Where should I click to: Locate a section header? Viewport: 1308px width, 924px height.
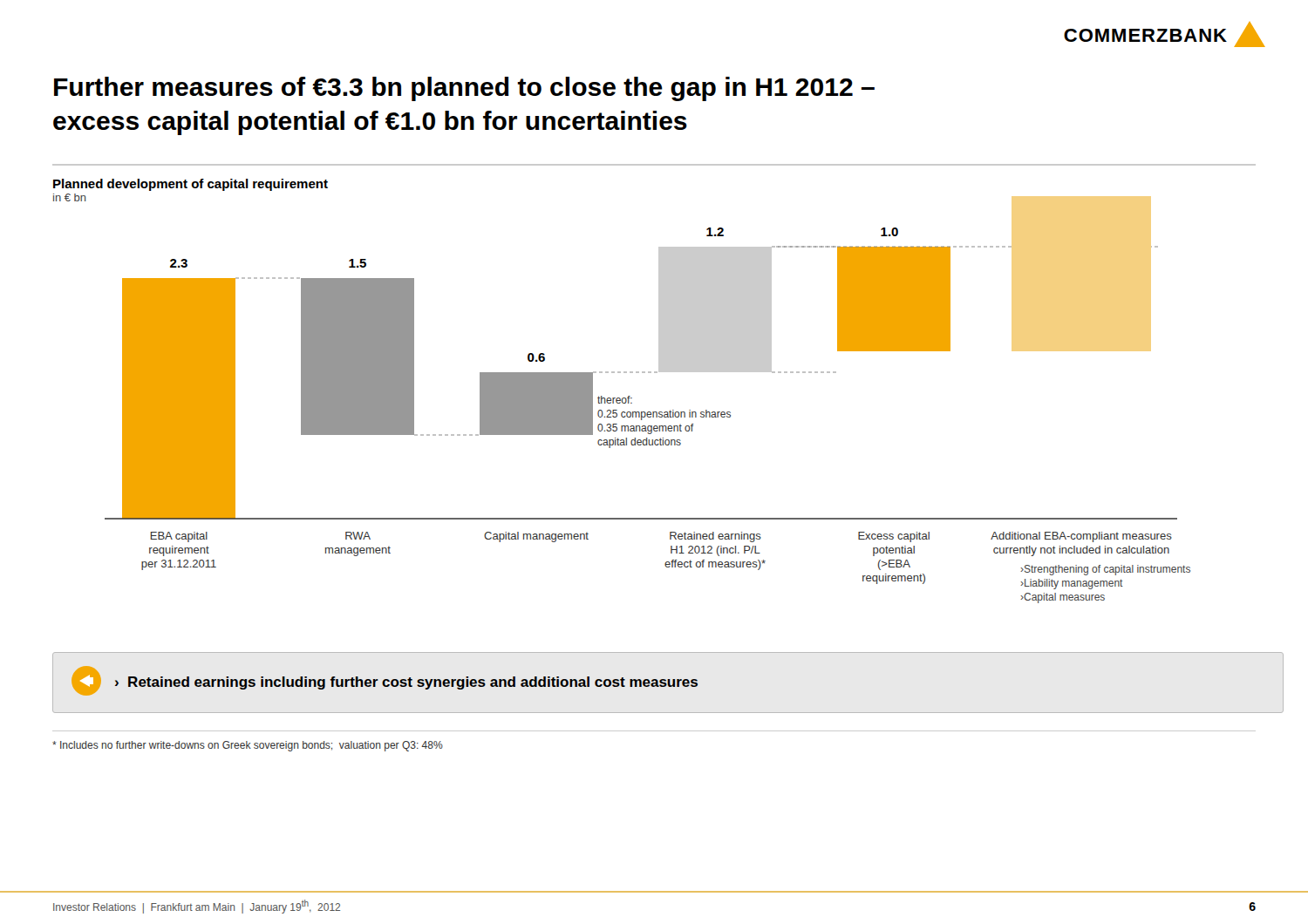tap(190, 190)
